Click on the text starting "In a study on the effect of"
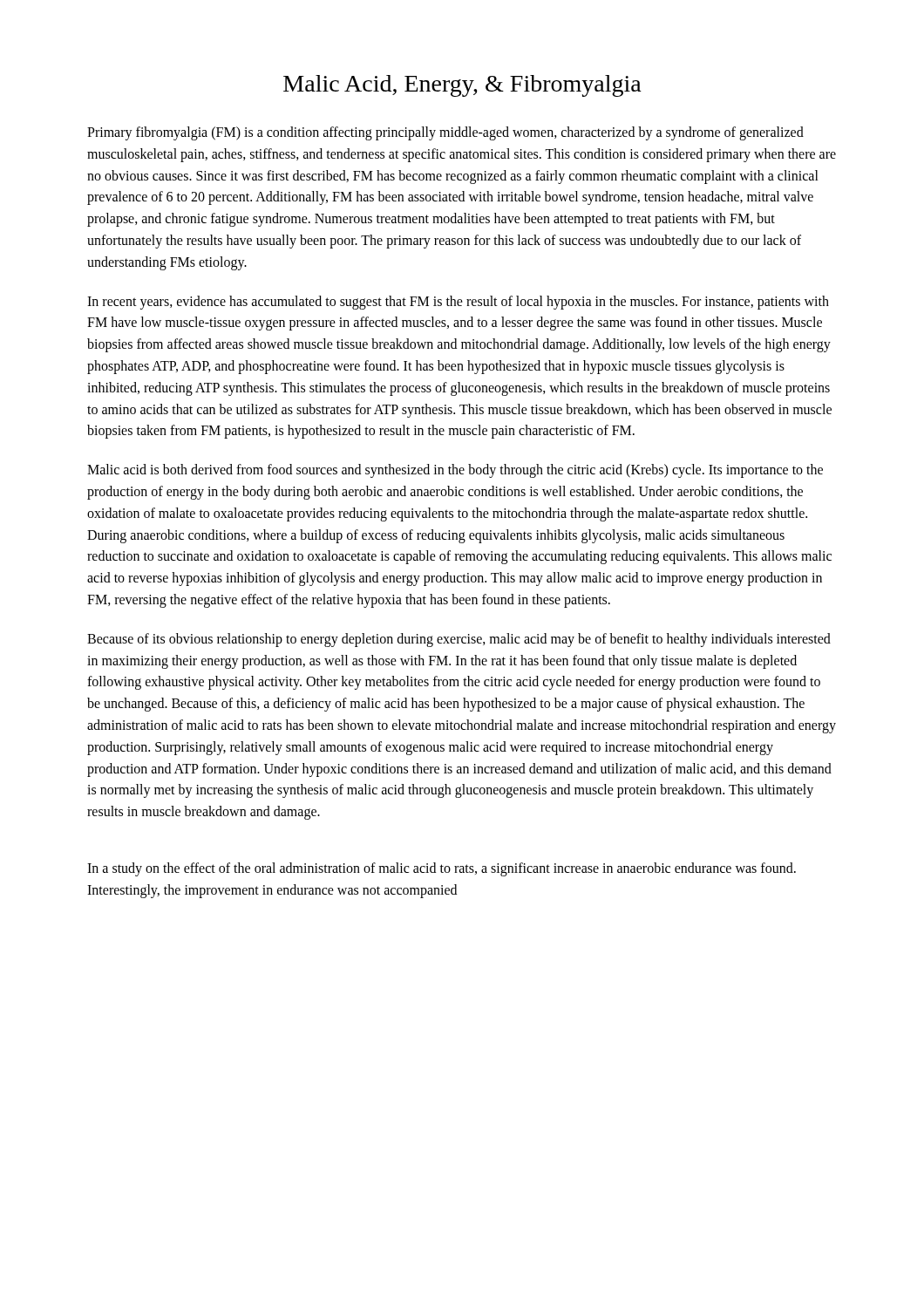Screen dimensions: 1308x924 [x=442, y=879]
